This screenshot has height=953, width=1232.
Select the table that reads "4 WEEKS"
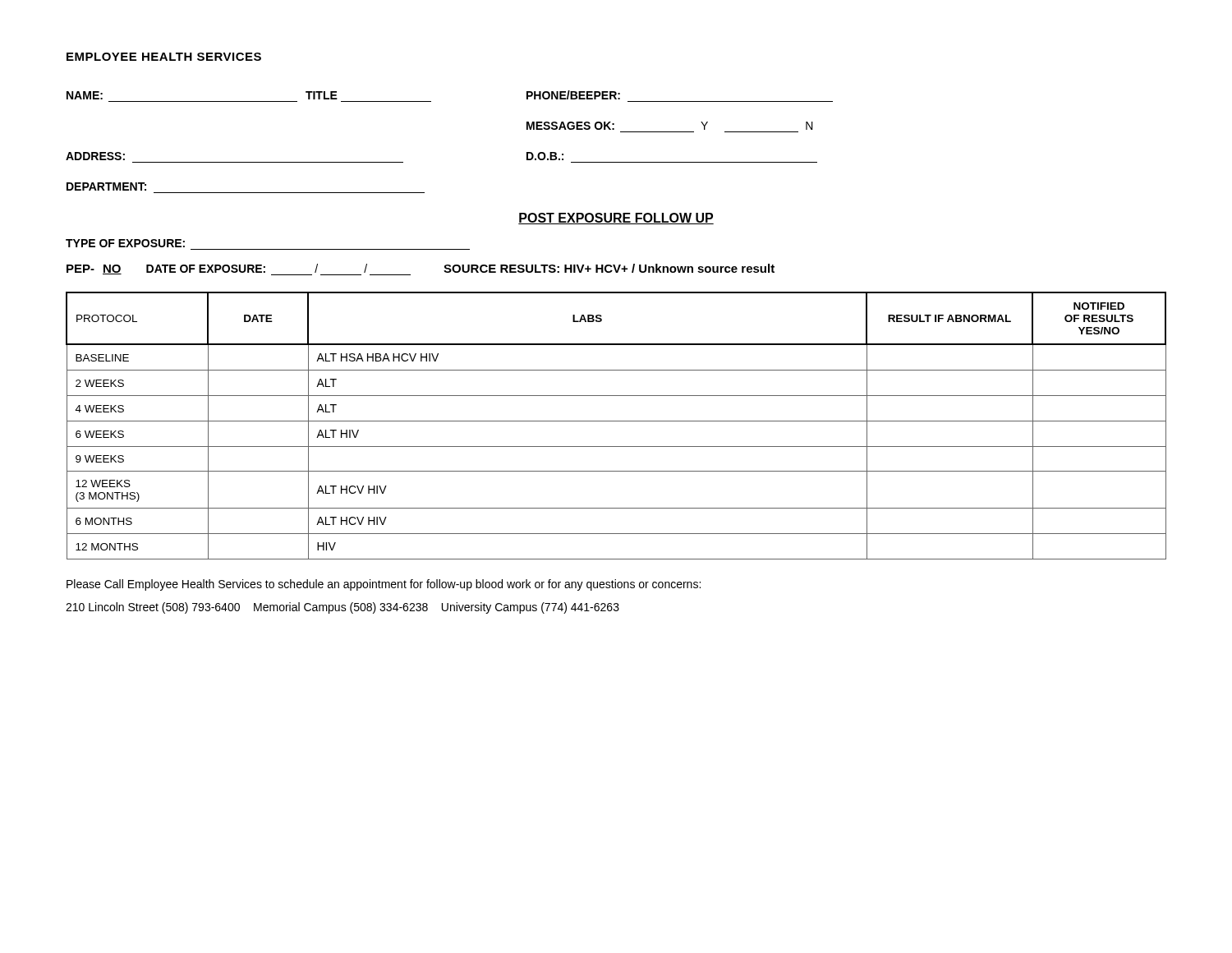pos(616,426)
